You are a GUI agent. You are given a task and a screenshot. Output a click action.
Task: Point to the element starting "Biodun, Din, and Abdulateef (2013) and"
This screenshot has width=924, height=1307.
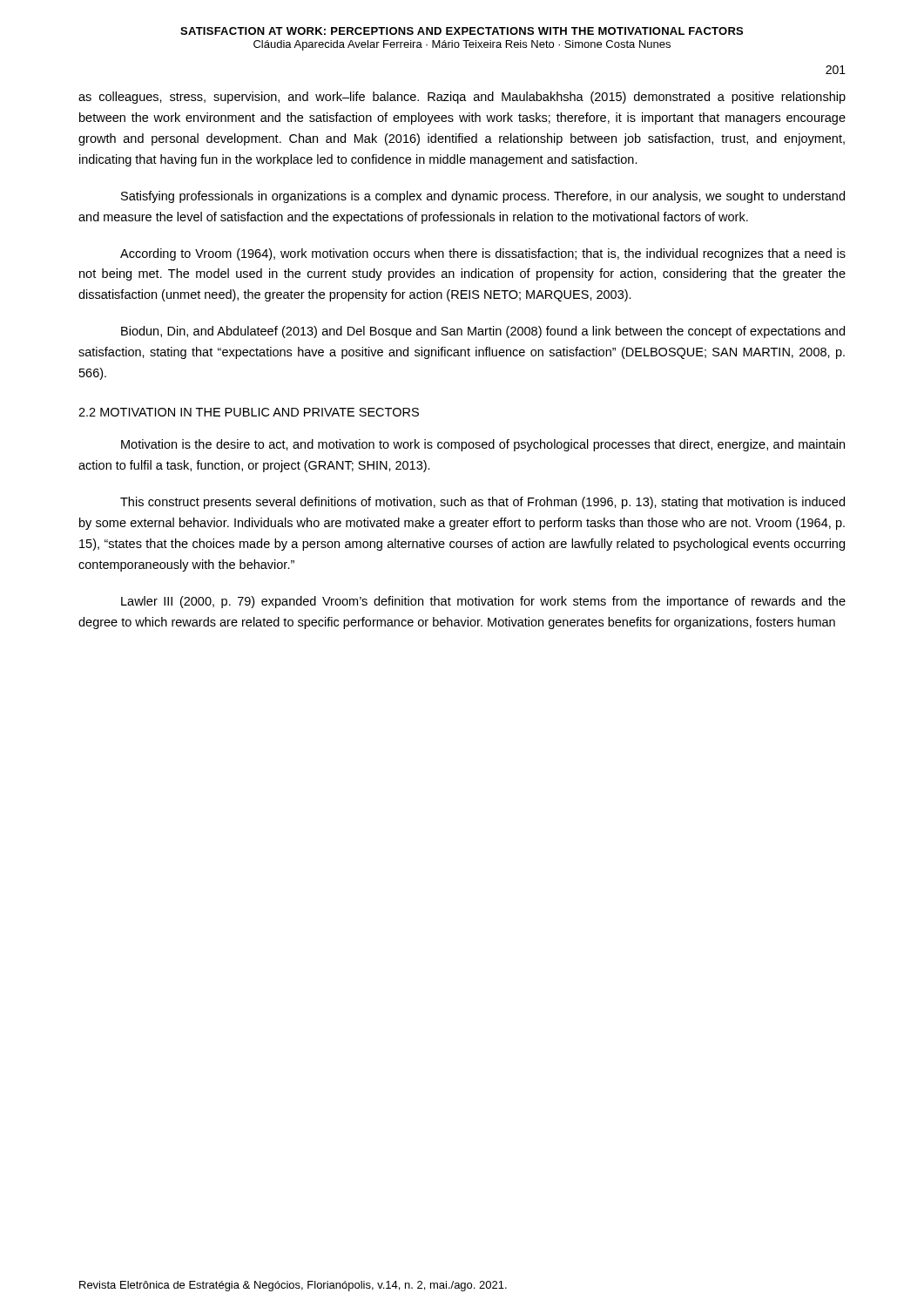click(462, 352)
